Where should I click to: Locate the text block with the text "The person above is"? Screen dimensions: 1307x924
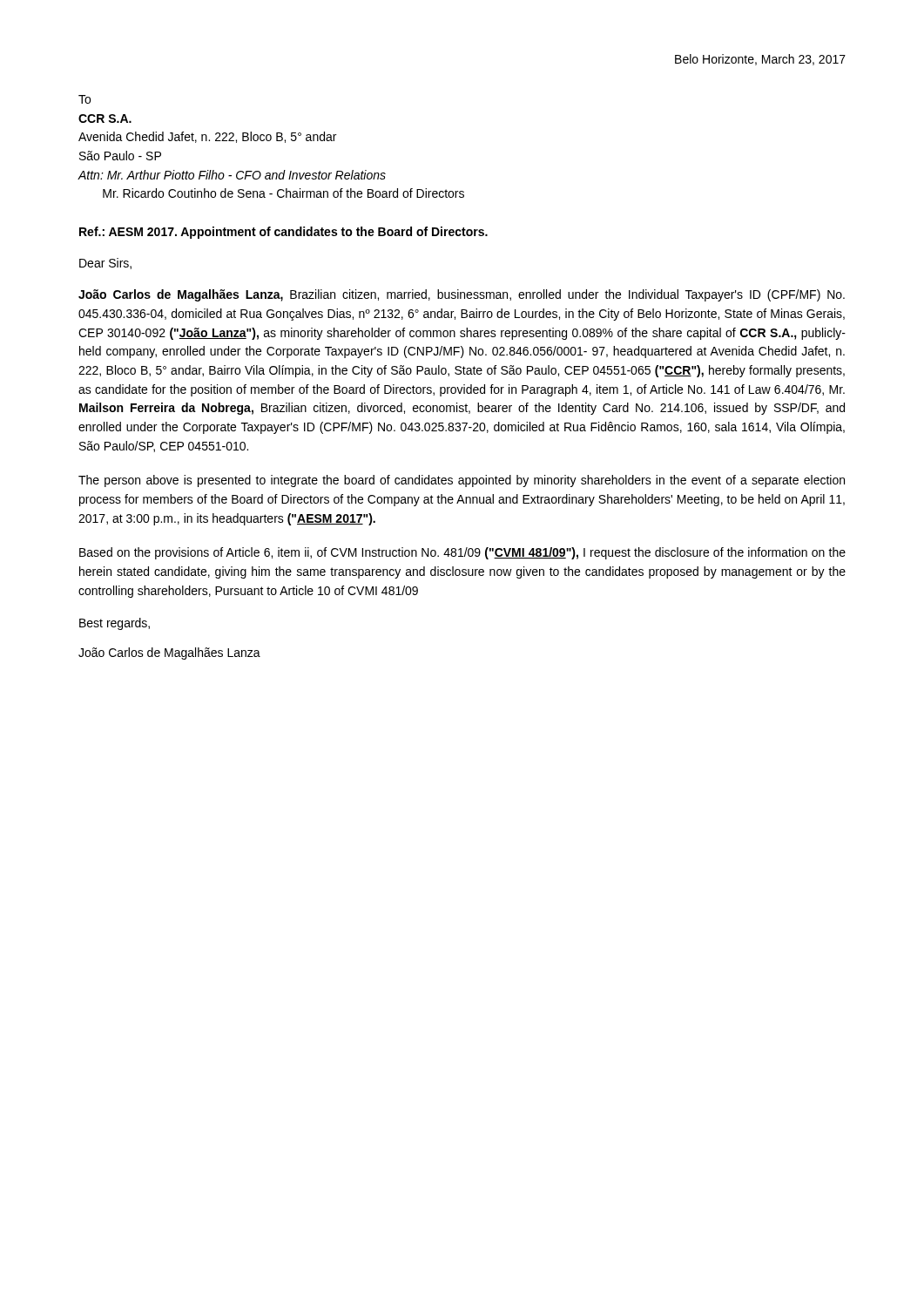point(462,499)
